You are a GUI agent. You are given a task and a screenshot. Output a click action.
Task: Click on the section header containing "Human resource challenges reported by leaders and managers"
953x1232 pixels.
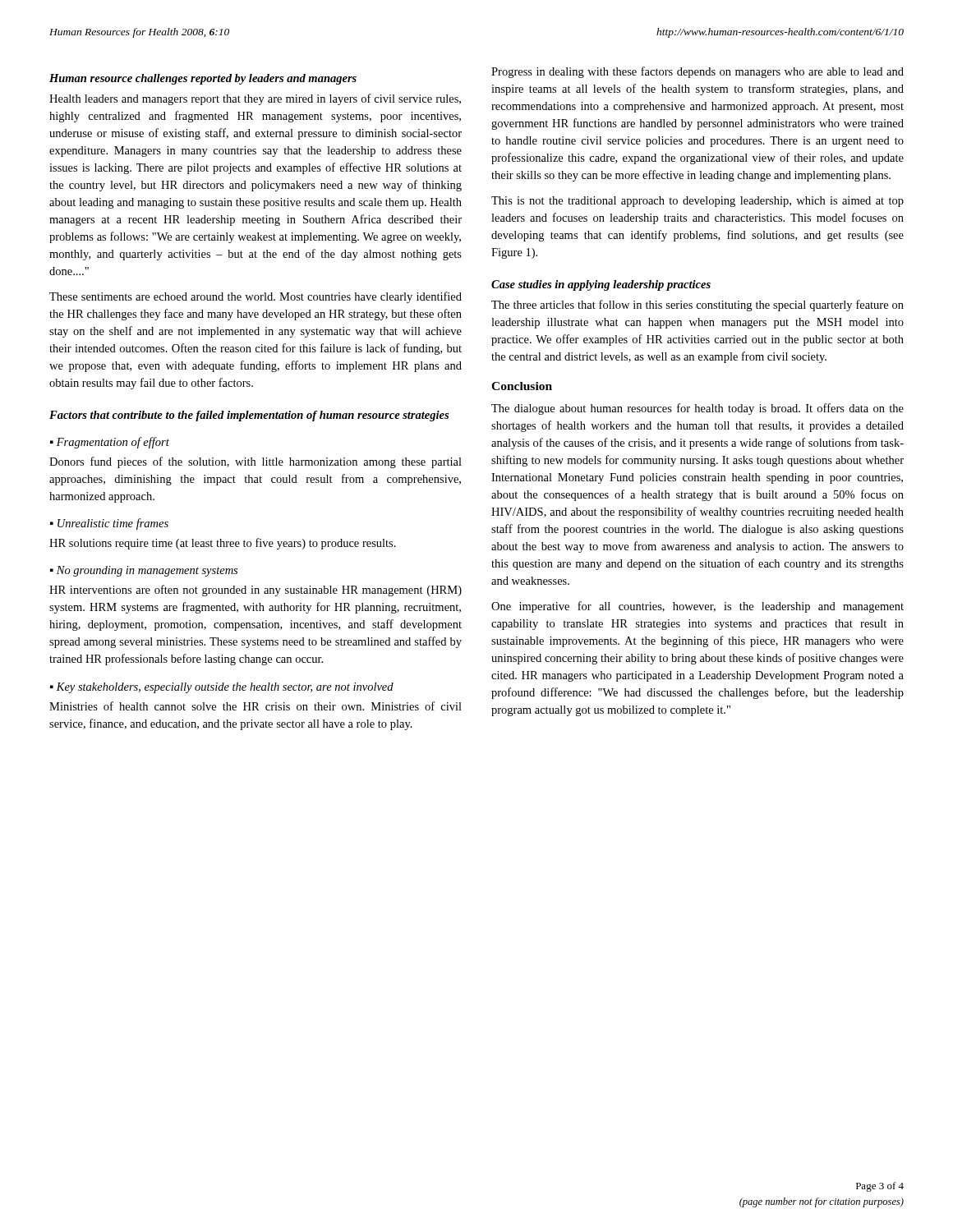[x=255, y=78]
